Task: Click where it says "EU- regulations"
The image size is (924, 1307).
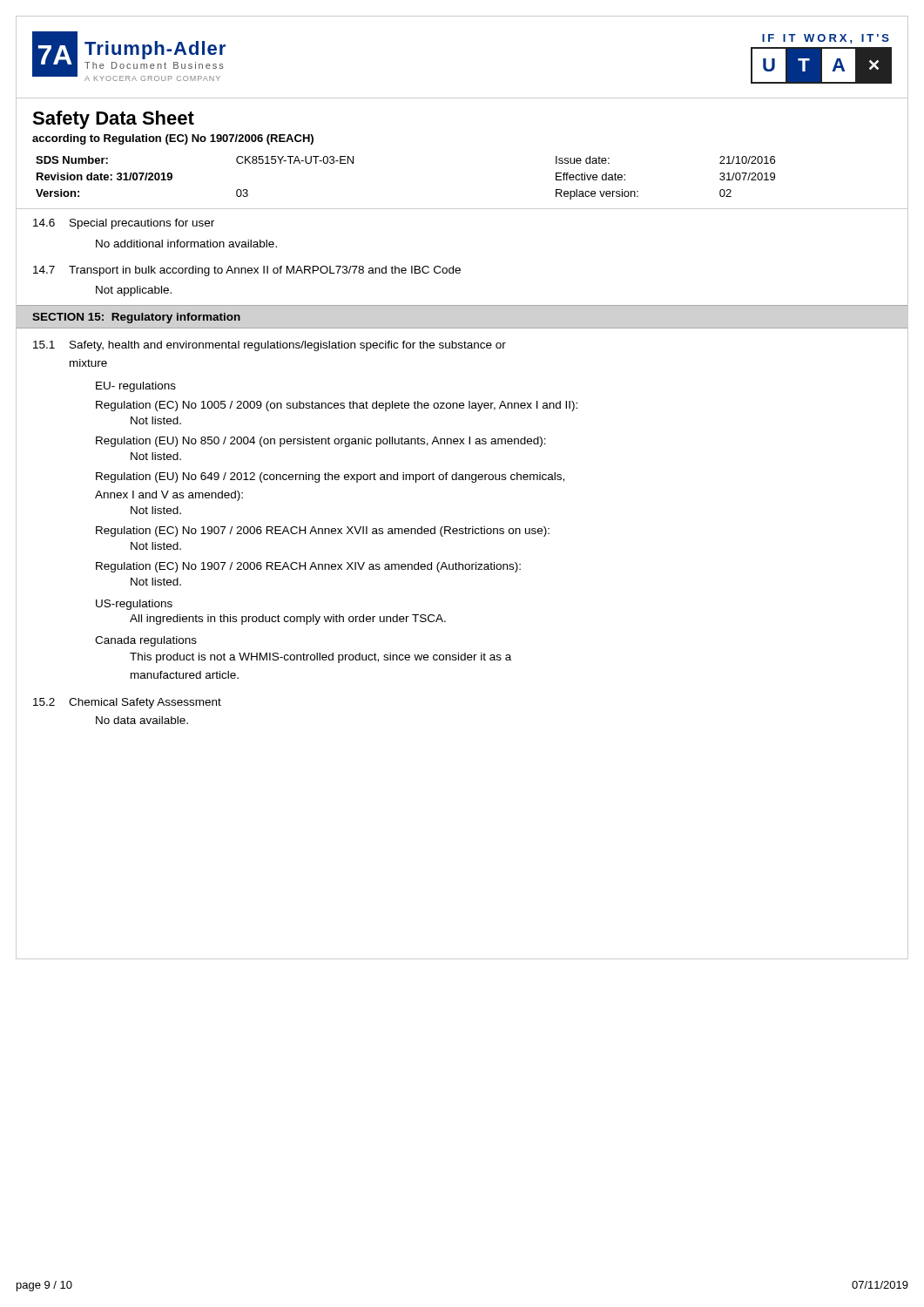Action: coord(135,385)
